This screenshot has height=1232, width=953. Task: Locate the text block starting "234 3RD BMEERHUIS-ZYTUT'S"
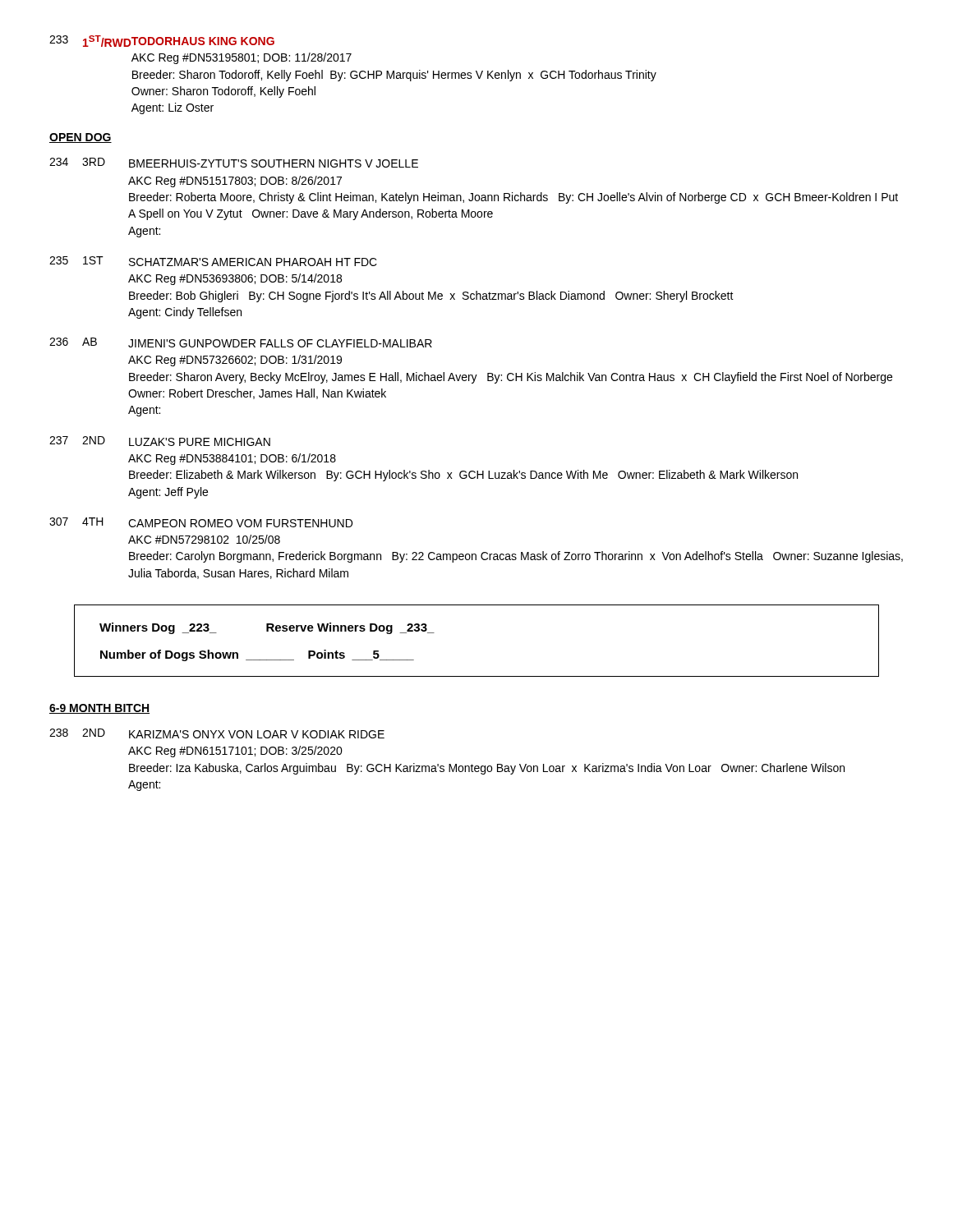[x=476, y=197]
